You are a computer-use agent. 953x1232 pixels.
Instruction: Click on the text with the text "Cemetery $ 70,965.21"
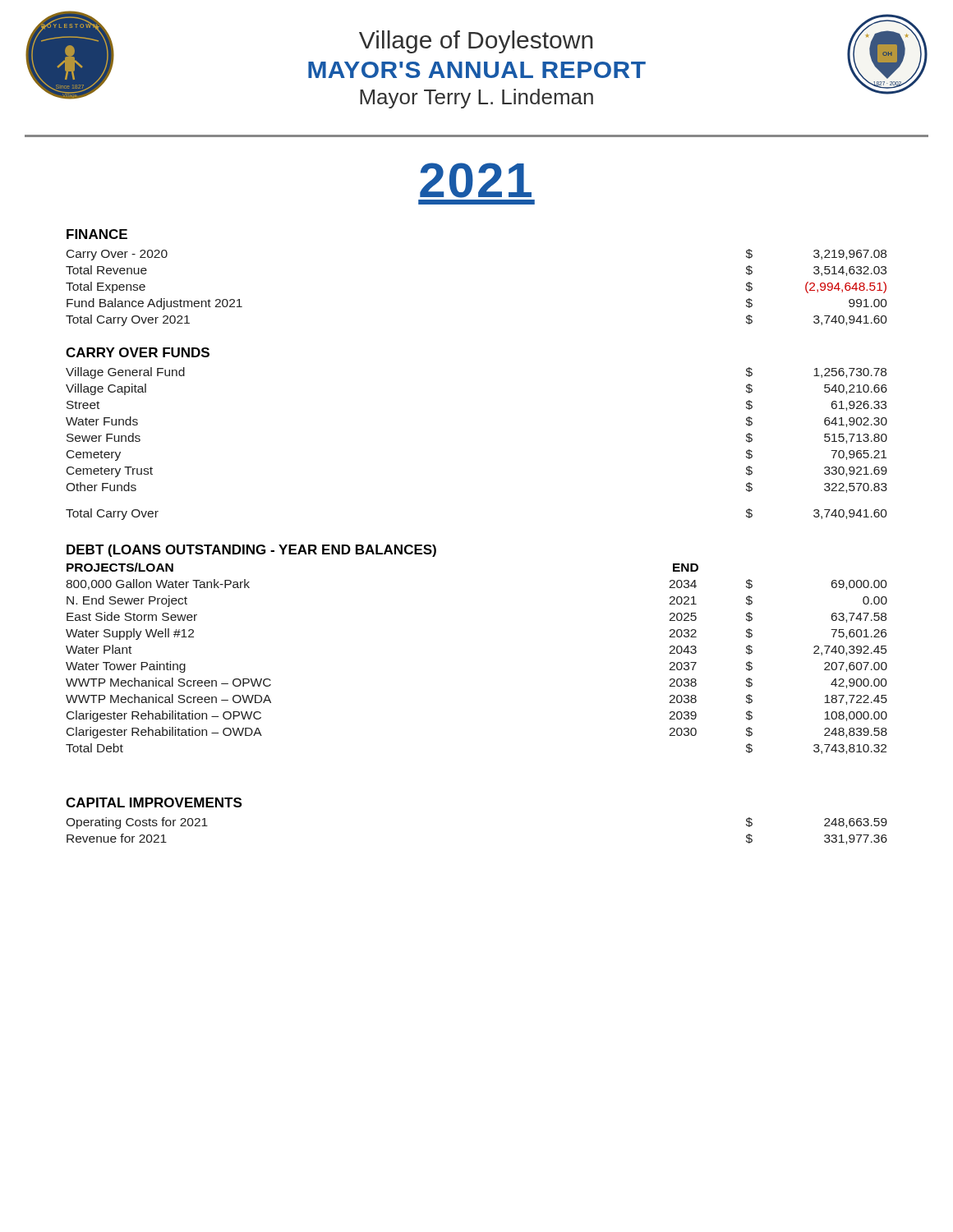pos(87,455)
